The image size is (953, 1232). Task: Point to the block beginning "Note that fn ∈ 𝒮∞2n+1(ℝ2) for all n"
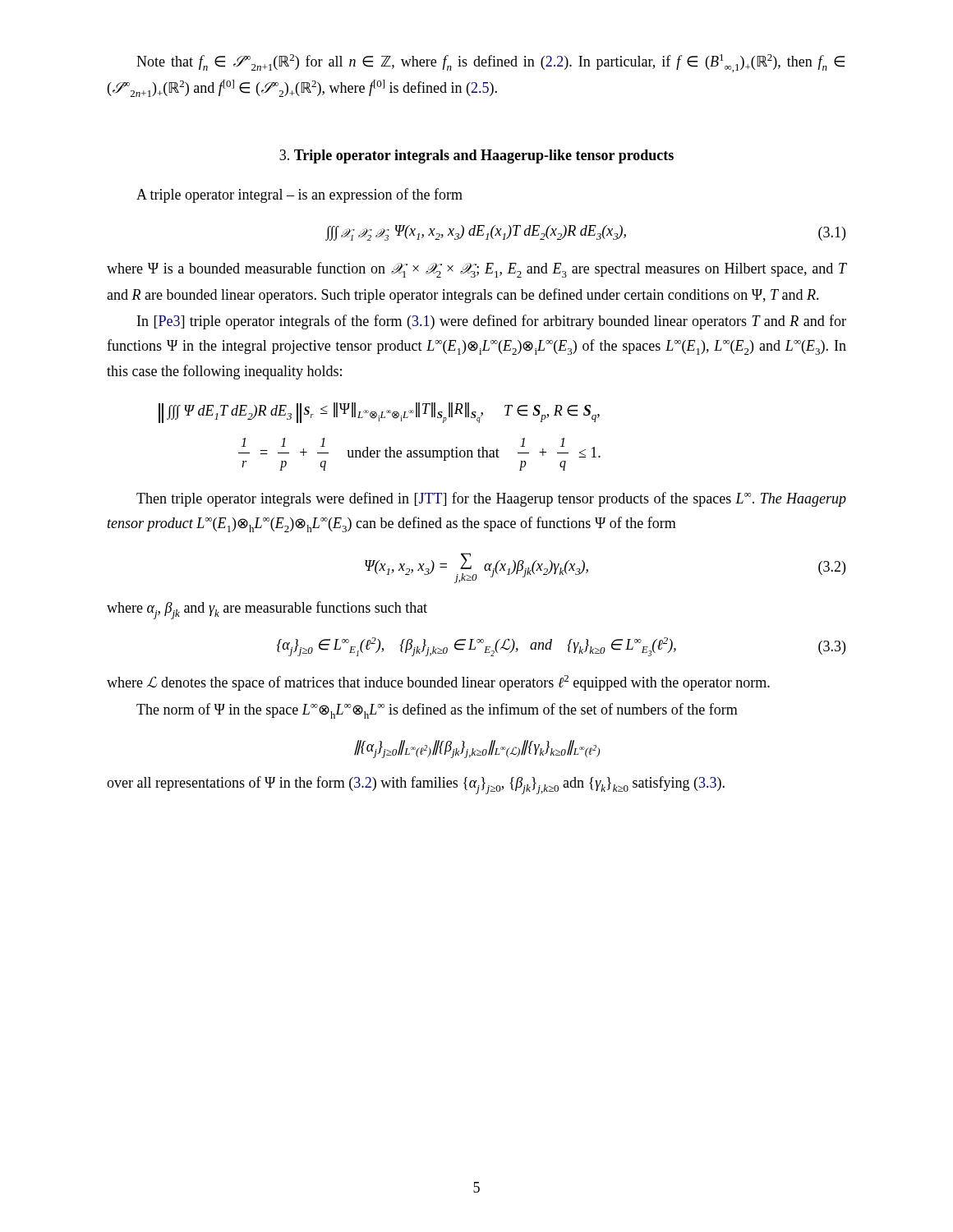tap(476, 75)
